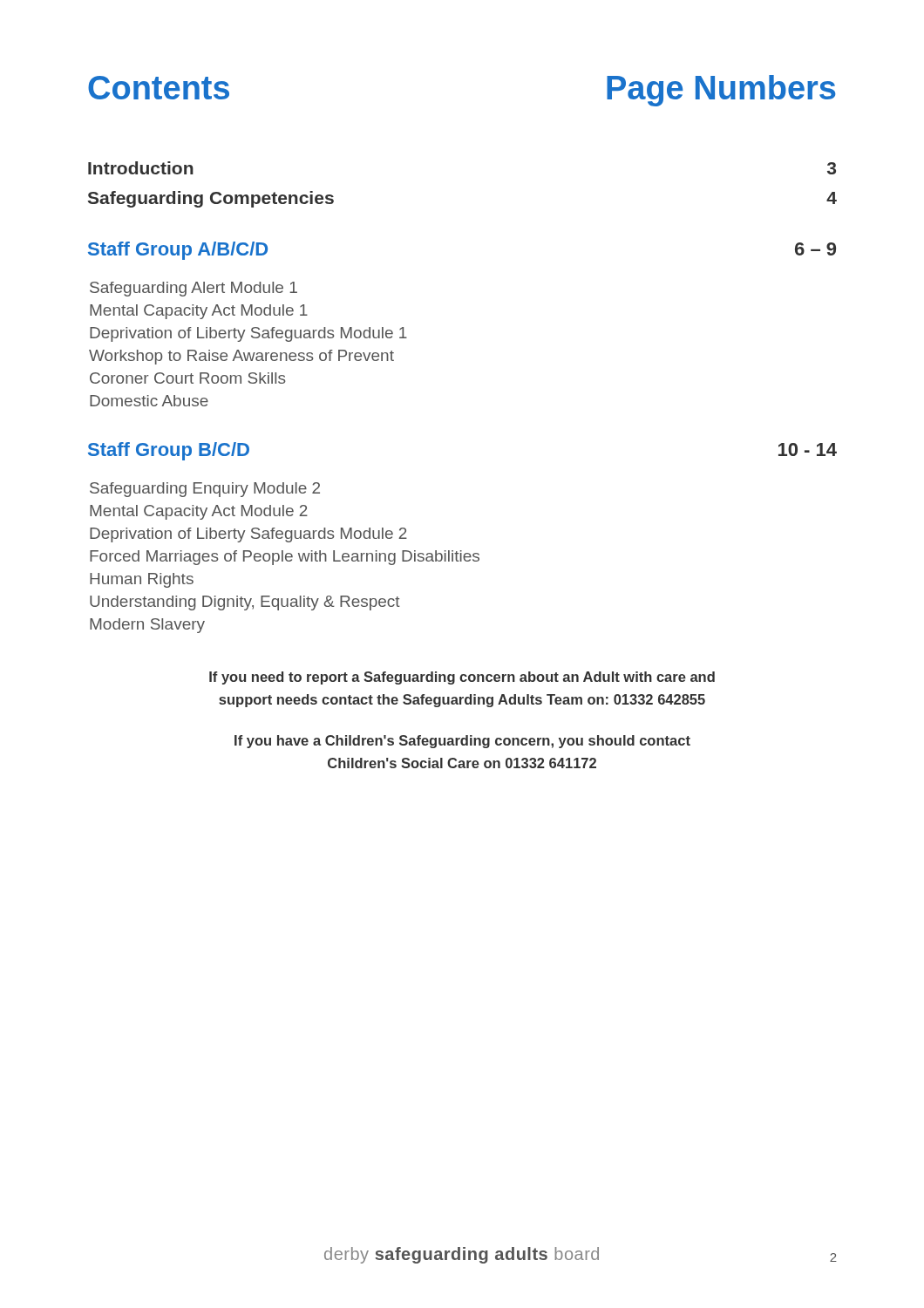The height and width of the screenshot is (1308, 924).
Task: Click on the element starting "Domestic Abuse"
Action: (149, 401)
